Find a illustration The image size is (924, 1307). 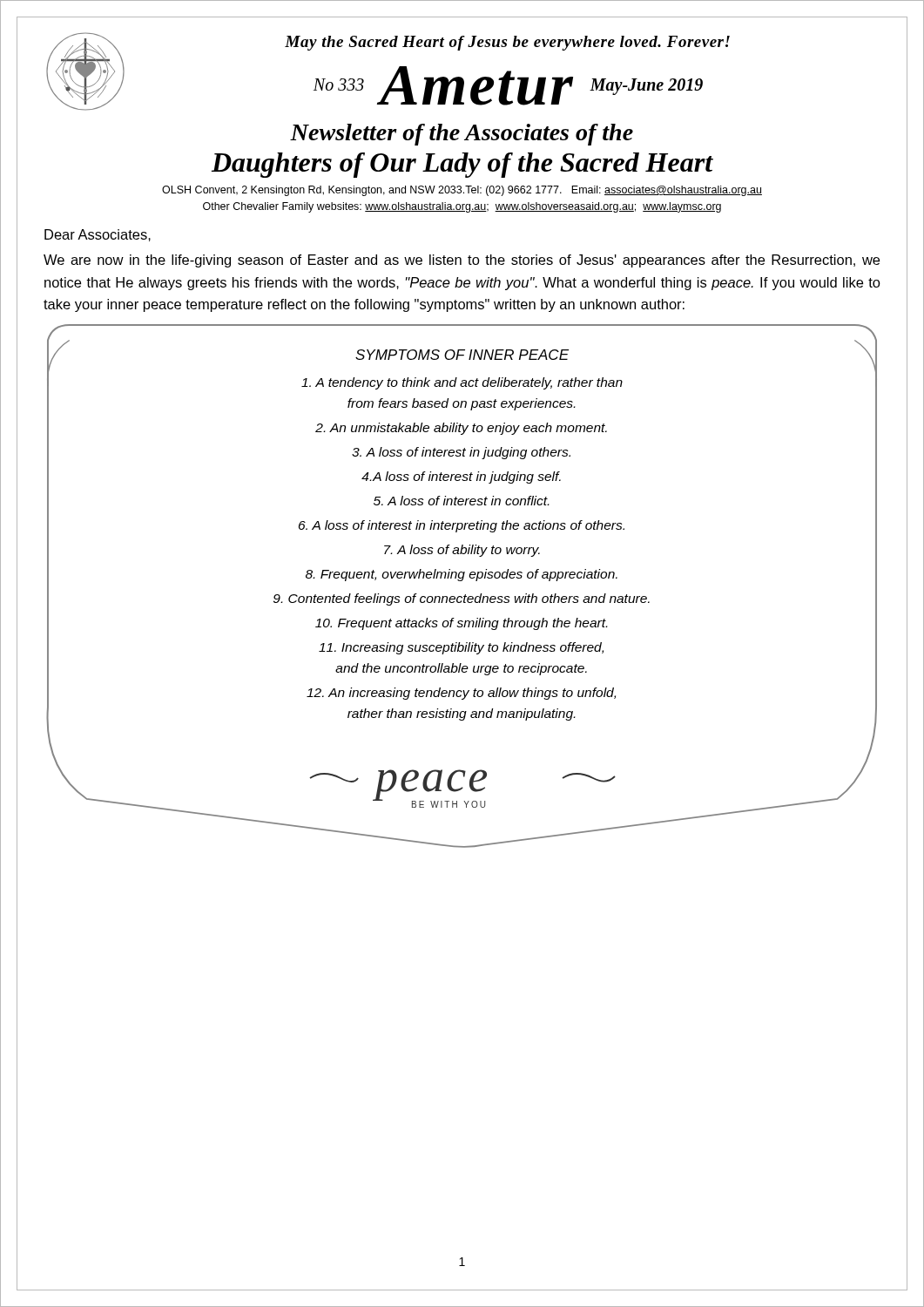coord(462,778)
